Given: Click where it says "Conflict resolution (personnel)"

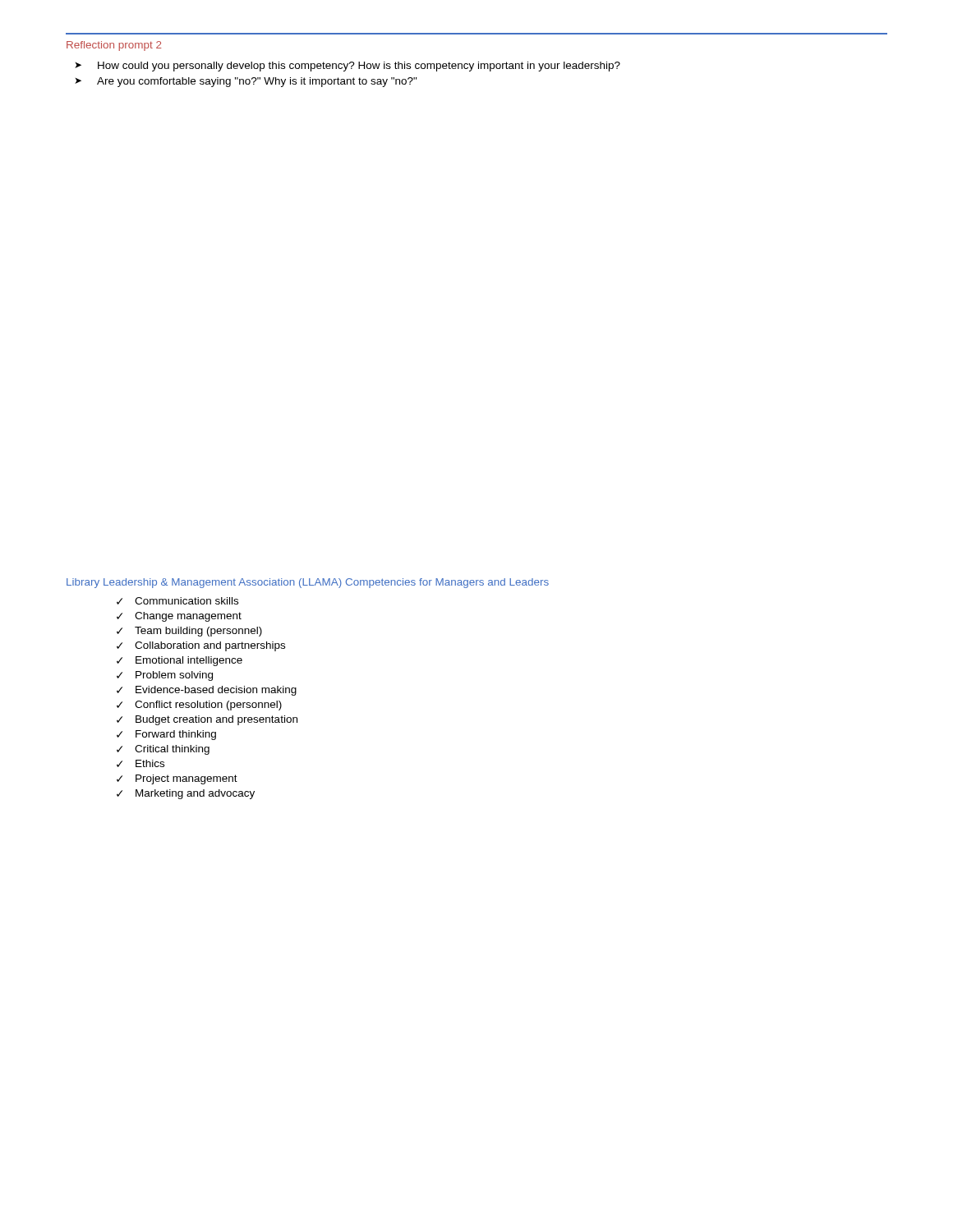Looking at the screenshot, I should [x=199, y=706].
